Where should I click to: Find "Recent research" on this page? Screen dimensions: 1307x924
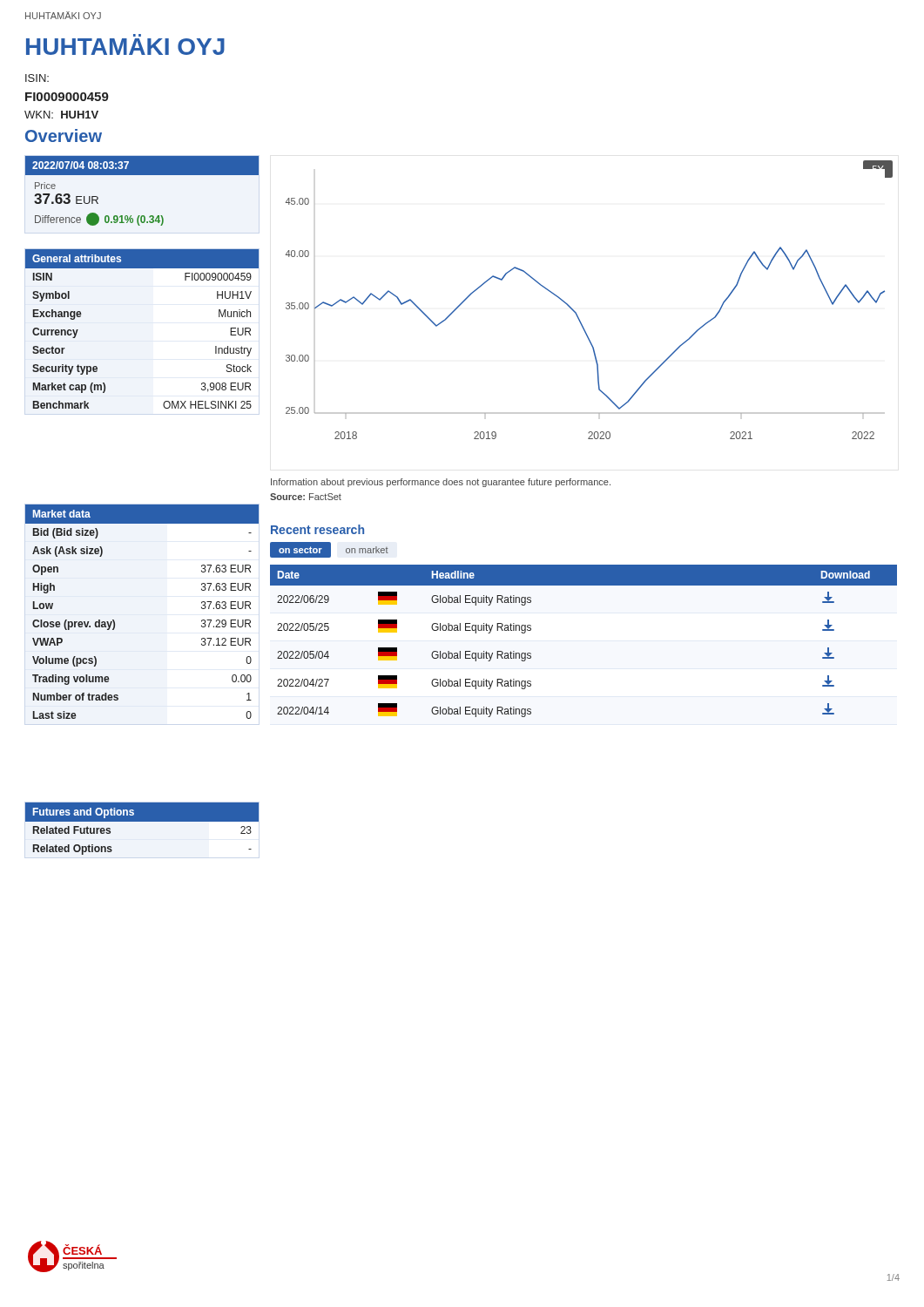(x=317, y=530)
